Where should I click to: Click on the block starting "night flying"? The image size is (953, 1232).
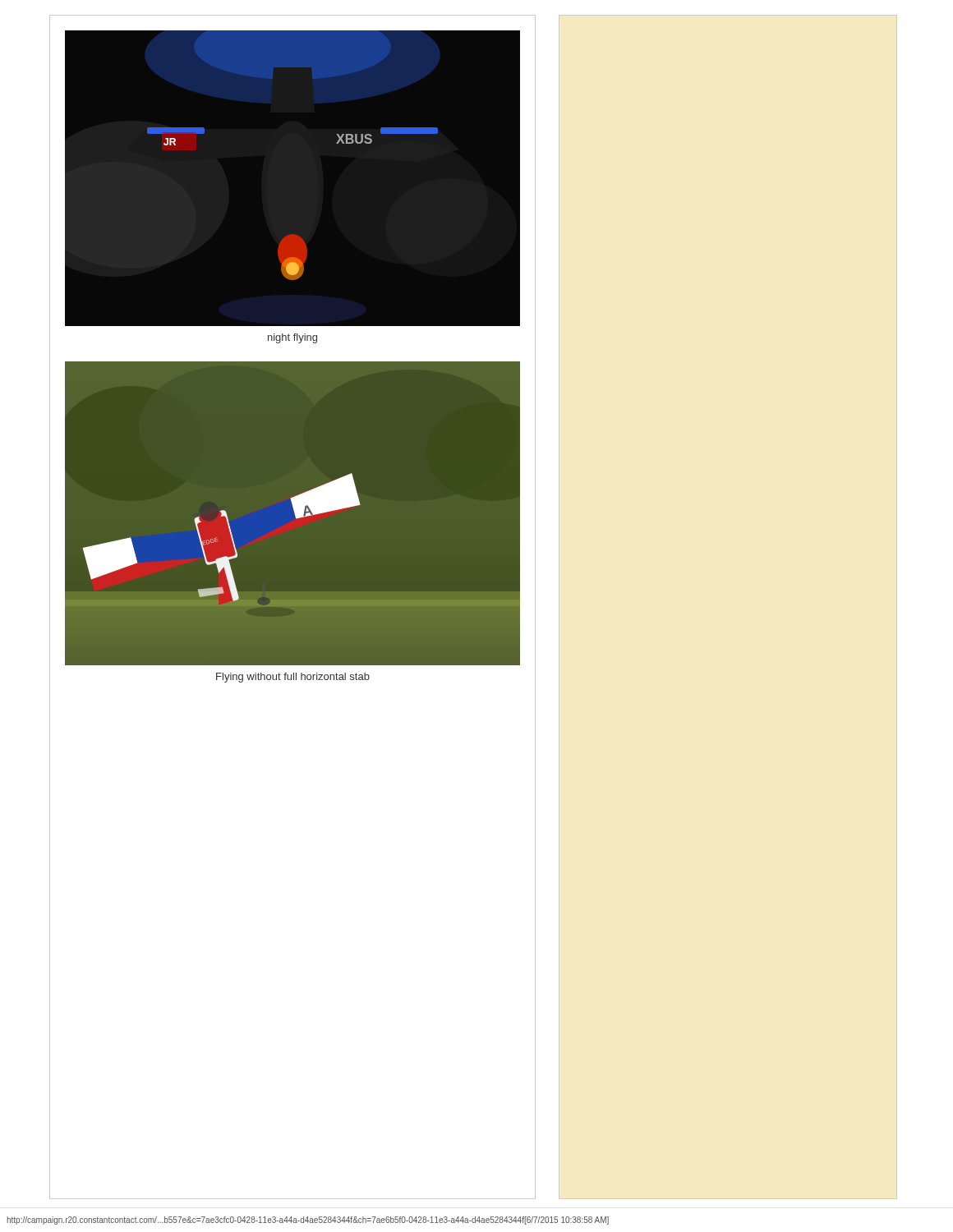(292, 337)
